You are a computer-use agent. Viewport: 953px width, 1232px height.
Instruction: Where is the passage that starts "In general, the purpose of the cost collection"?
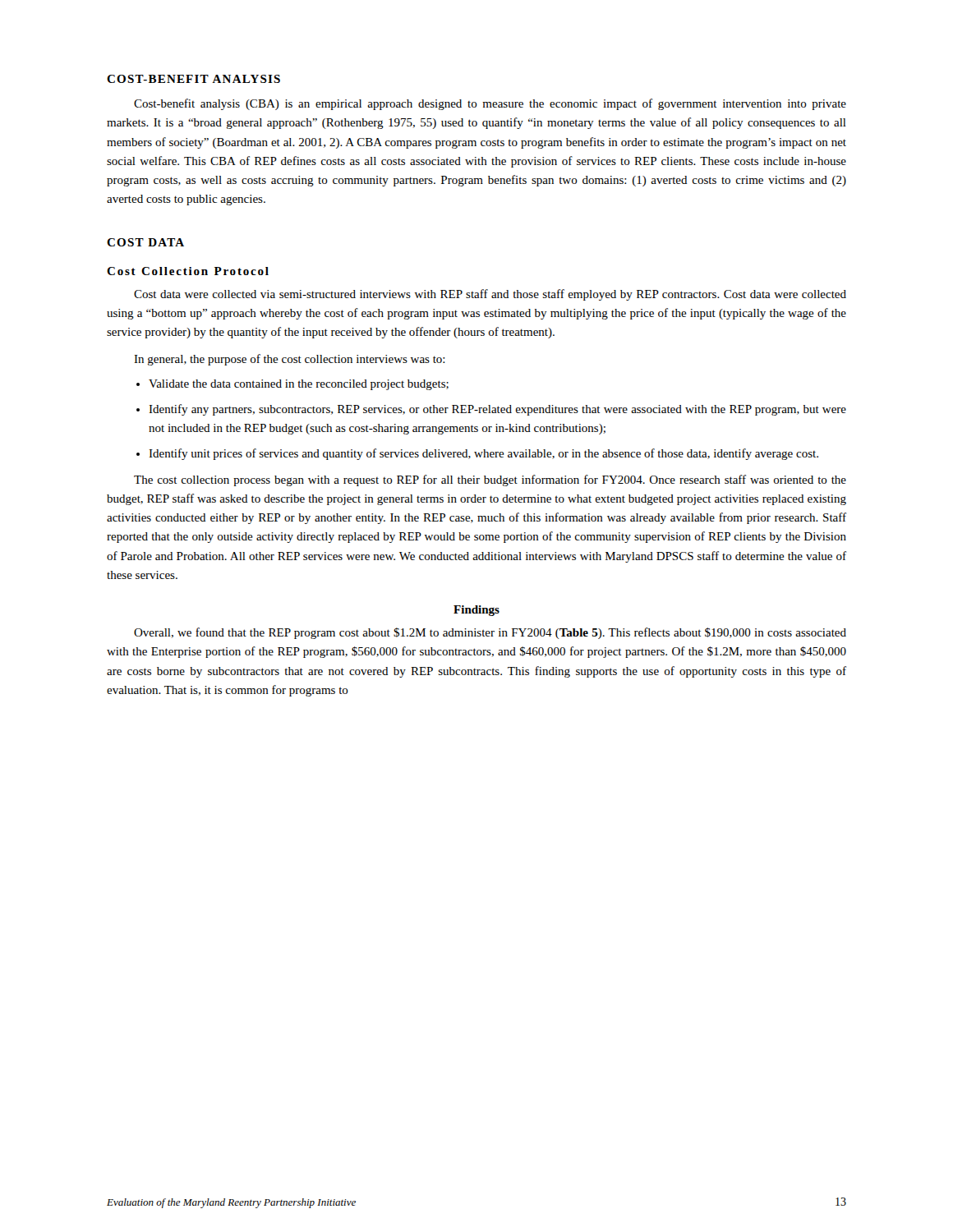click(290, 360)
